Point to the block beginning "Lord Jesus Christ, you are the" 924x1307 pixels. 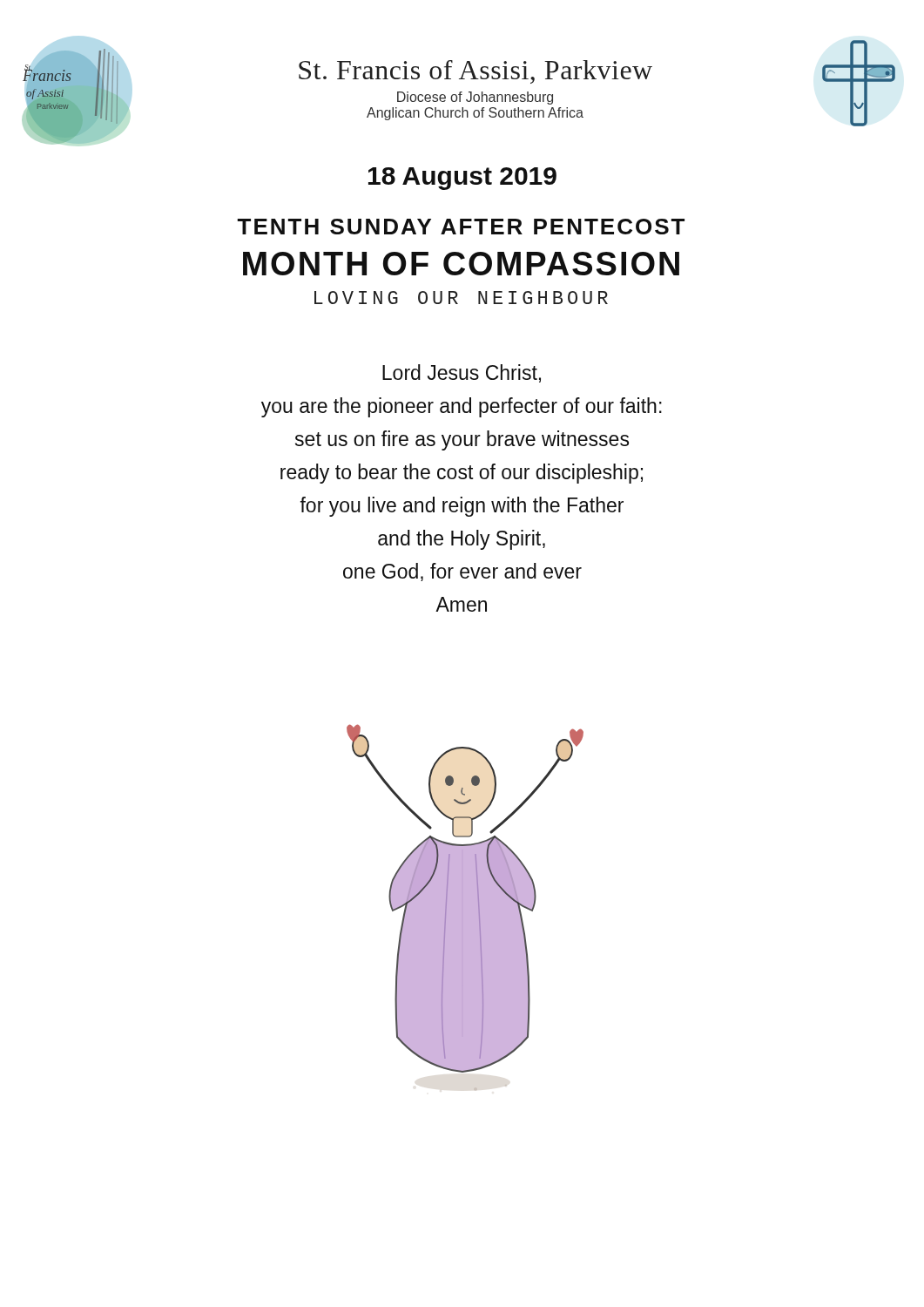point(462,489)
